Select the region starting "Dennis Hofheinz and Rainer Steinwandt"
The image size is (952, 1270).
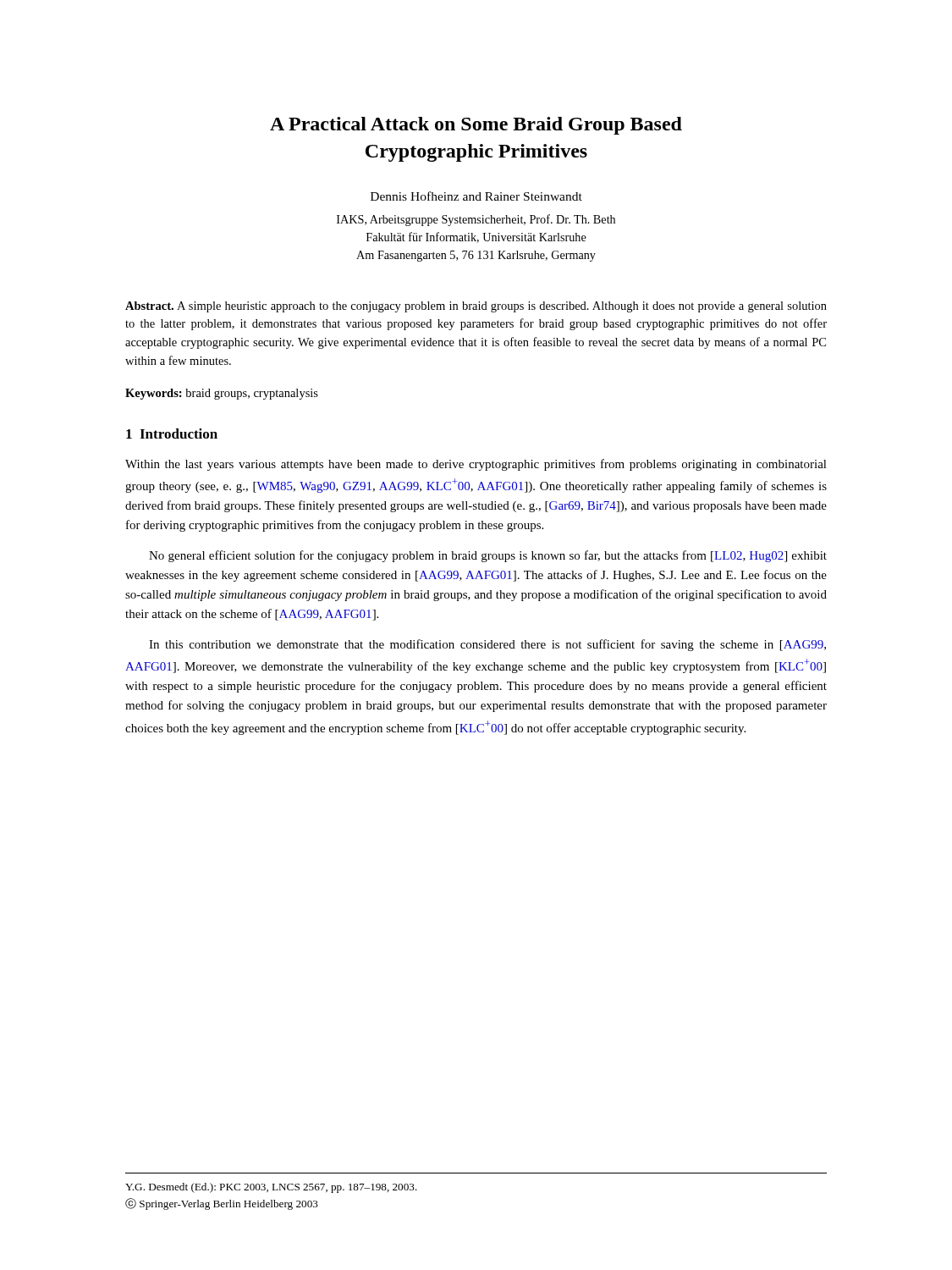476,196
